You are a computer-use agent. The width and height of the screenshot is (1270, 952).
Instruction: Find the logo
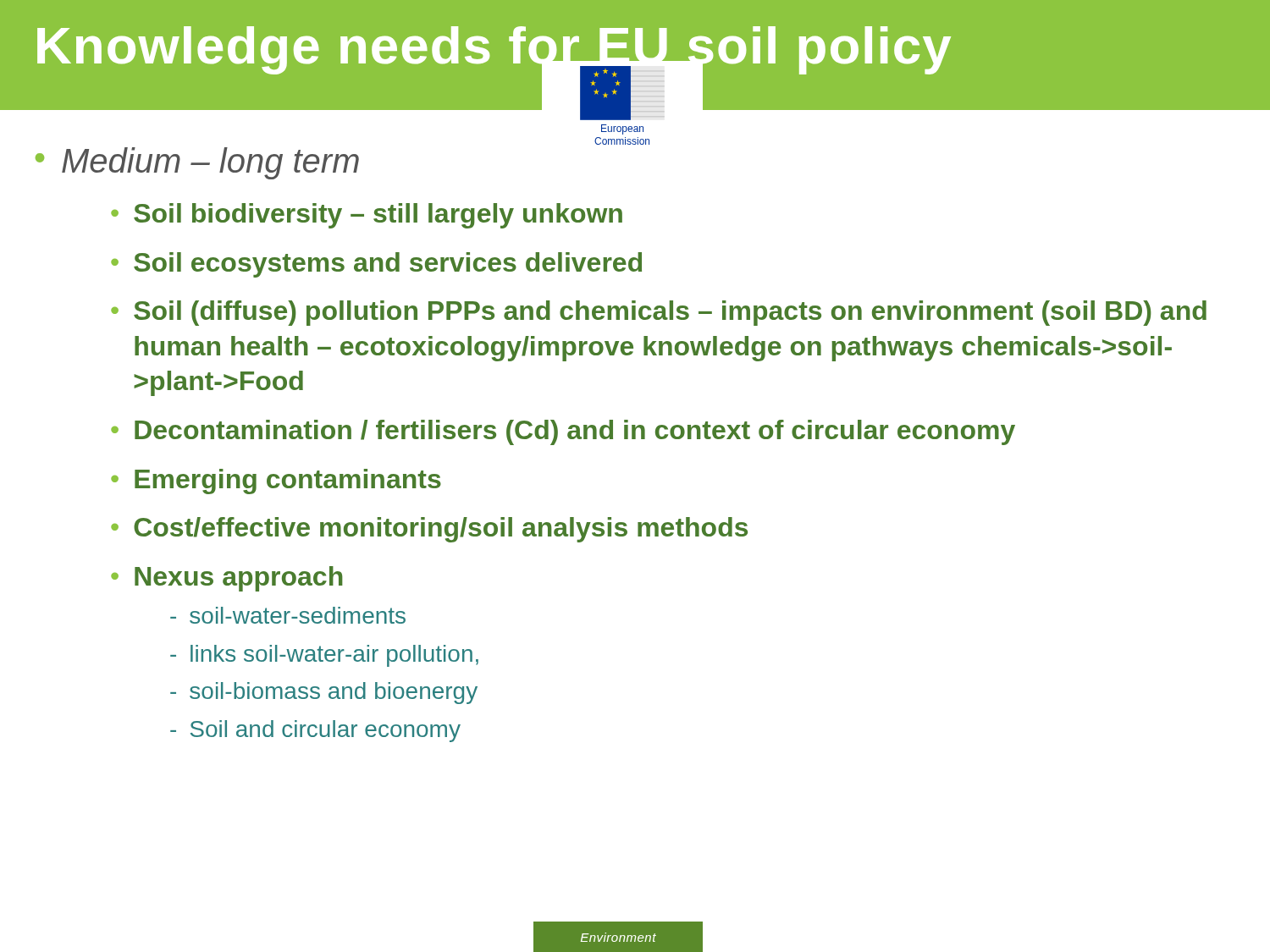[622, 107]
